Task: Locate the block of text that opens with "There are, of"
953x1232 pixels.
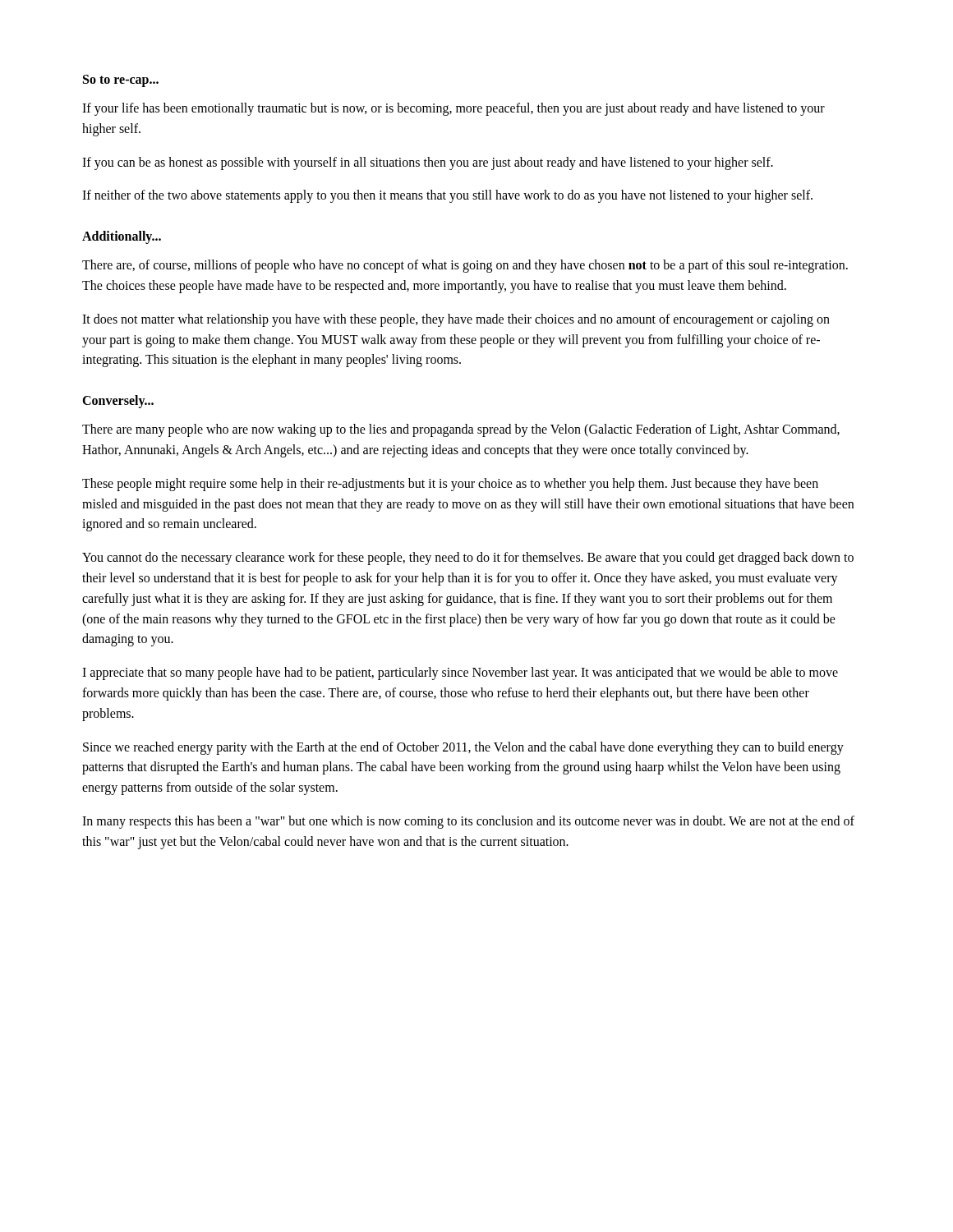Action: click(x=465, y=275)
